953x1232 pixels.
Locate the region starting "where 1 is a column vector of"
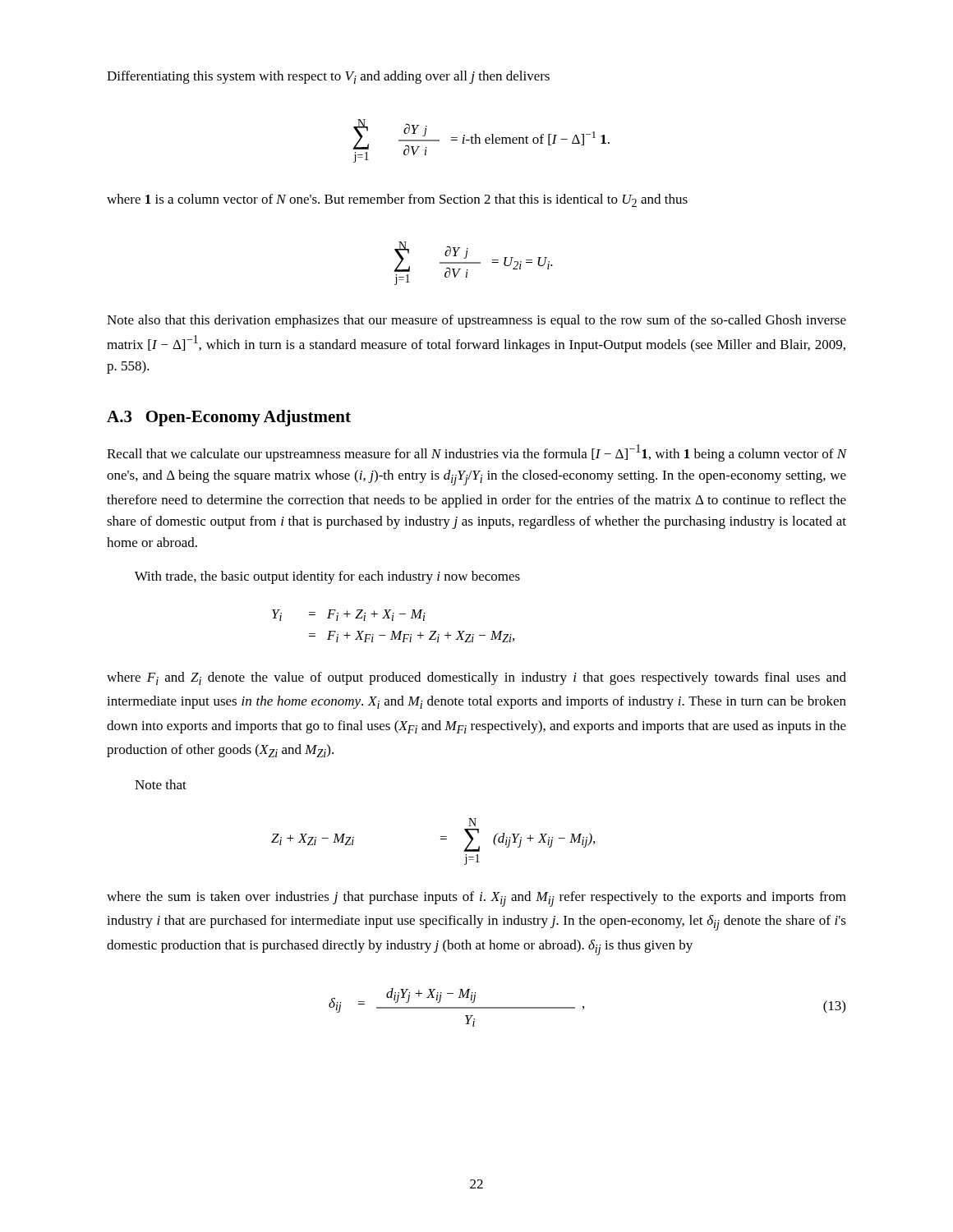click(397, 201)
